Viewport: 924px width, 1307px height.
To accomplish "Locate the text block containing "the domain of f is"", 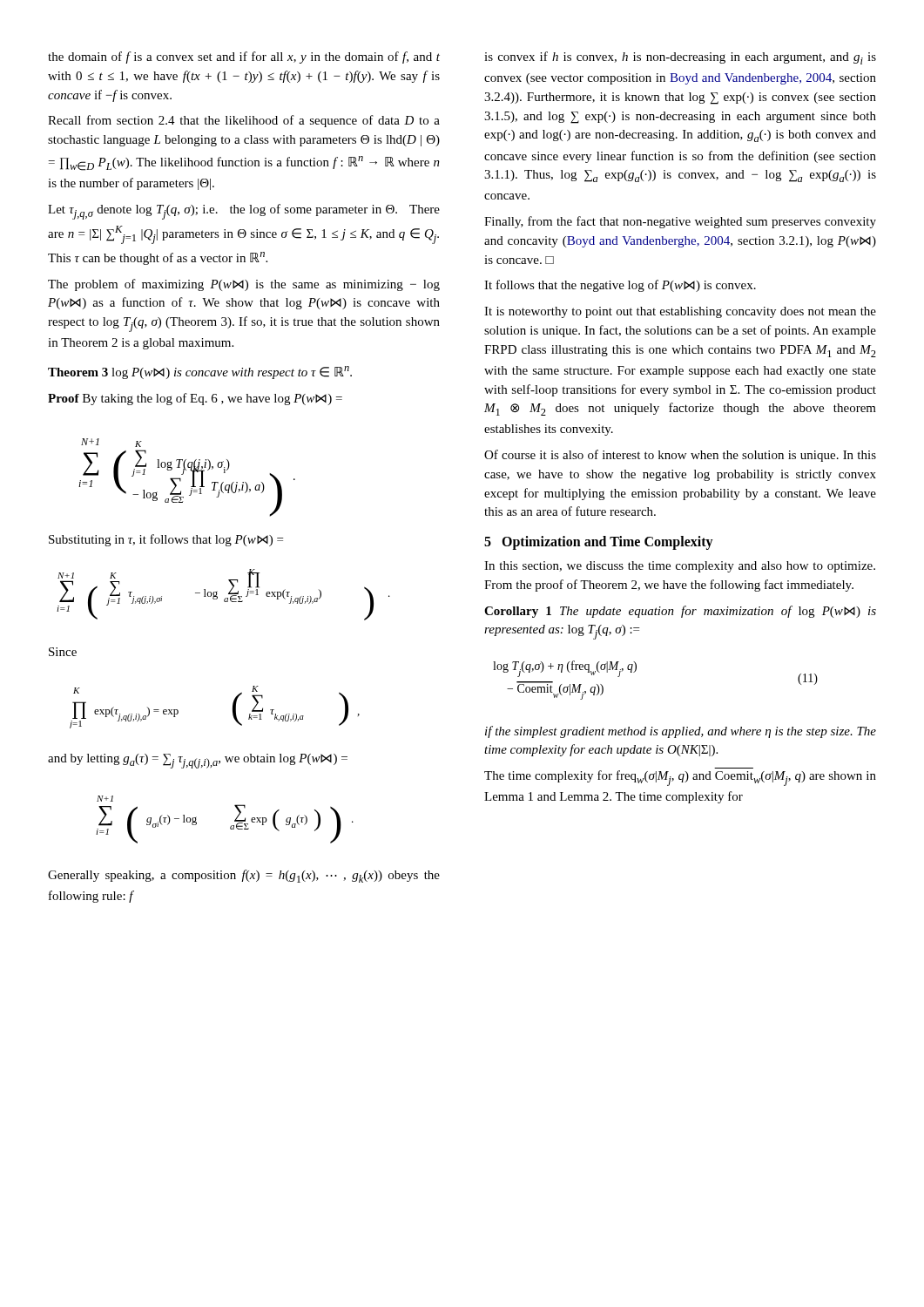I will coord(244,76).
